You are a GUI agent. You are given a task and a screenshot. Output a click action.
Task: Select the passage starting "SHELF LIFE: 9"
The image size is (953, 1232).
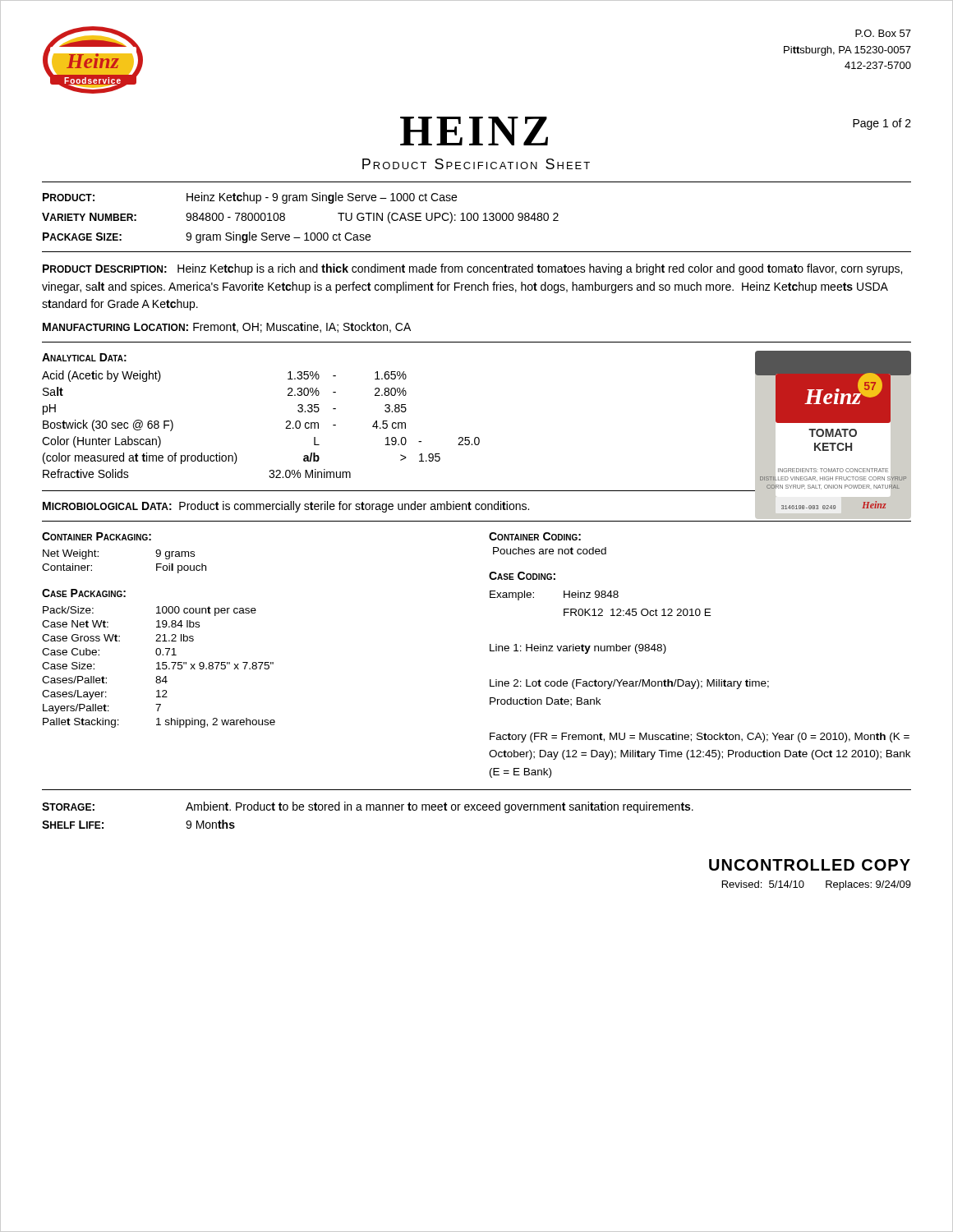point(72,825)
